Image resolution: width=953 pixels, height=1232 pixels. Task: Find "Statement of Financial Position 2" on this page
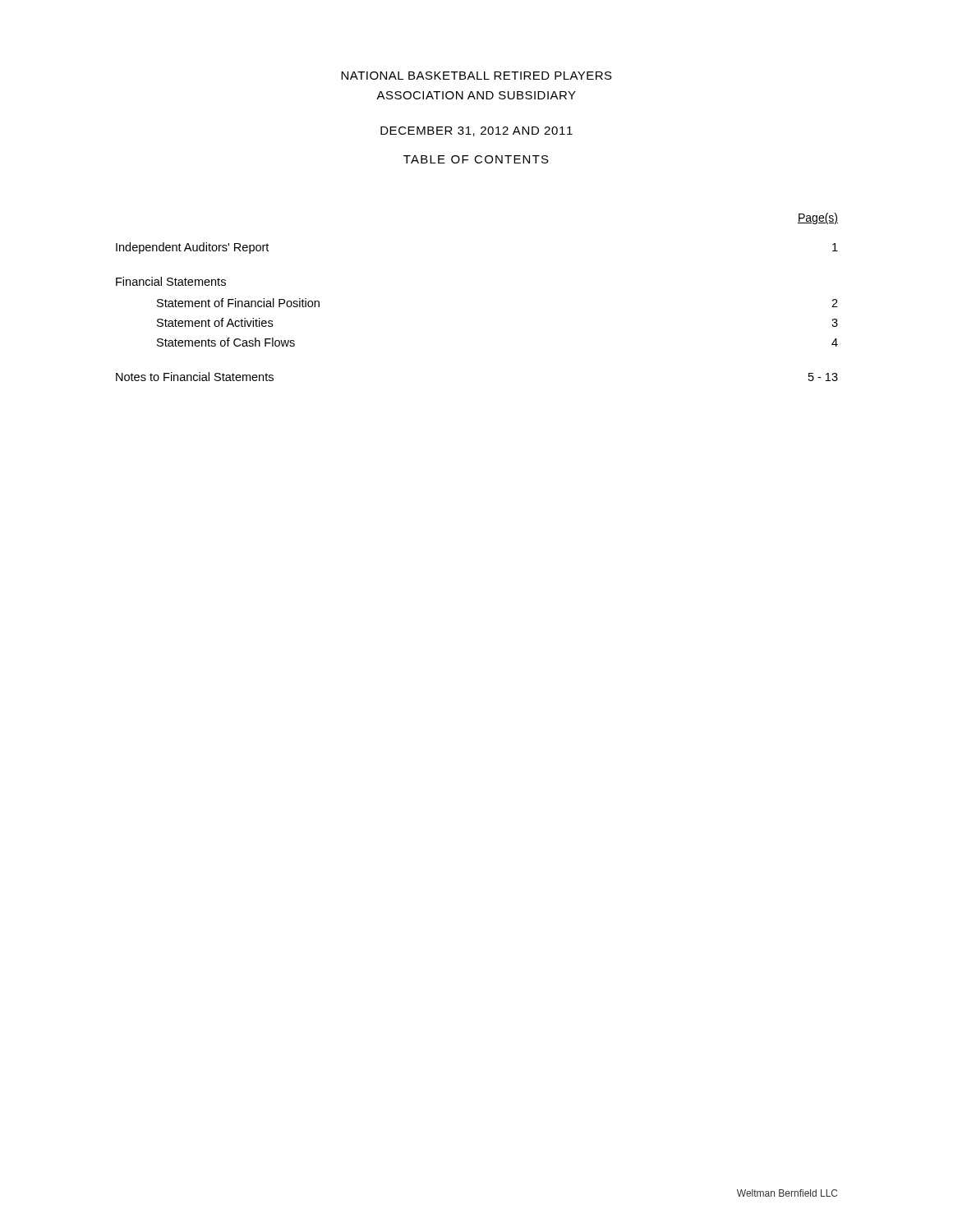241,302
